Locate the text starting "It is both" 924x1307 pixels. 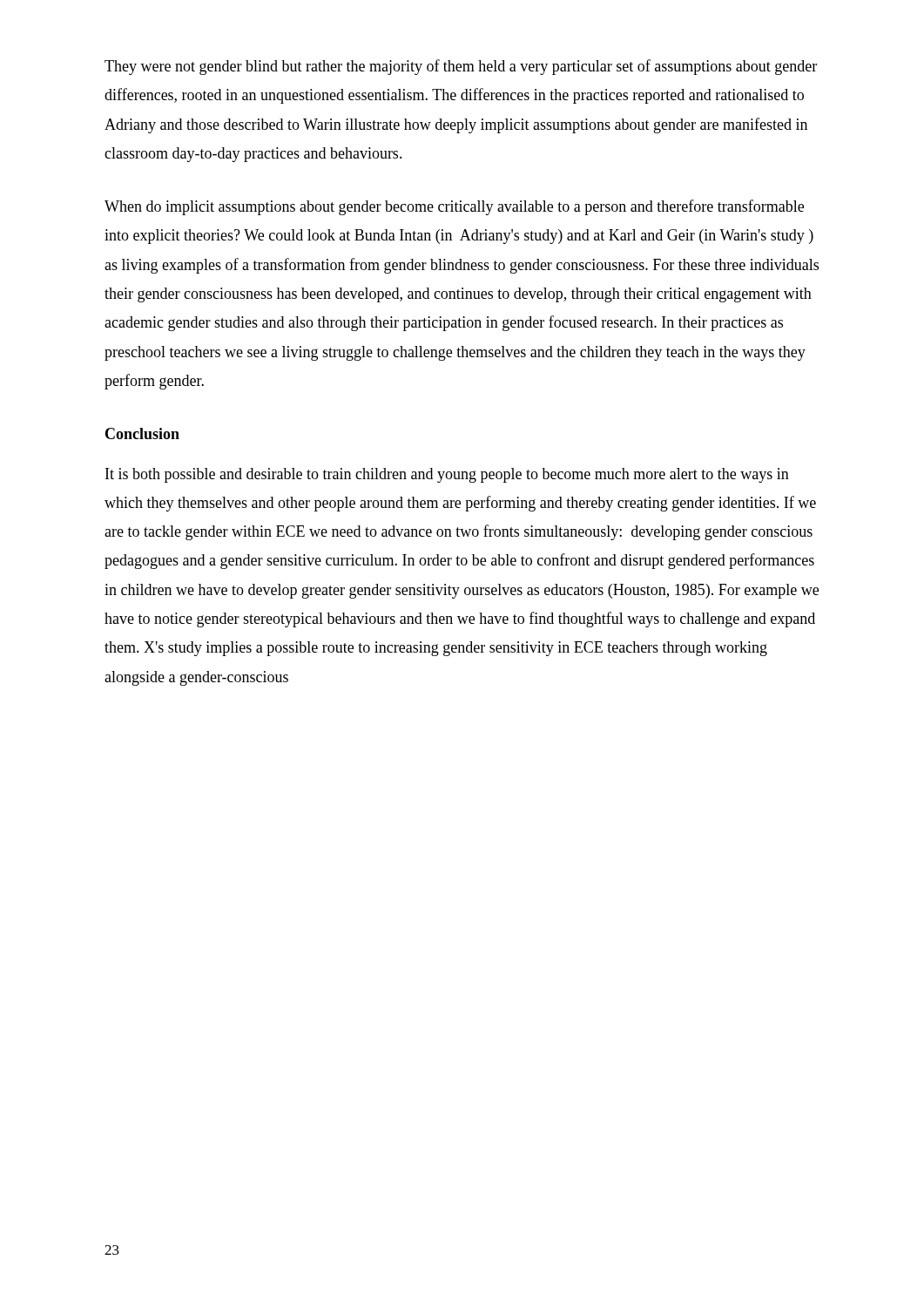(466, 576)
